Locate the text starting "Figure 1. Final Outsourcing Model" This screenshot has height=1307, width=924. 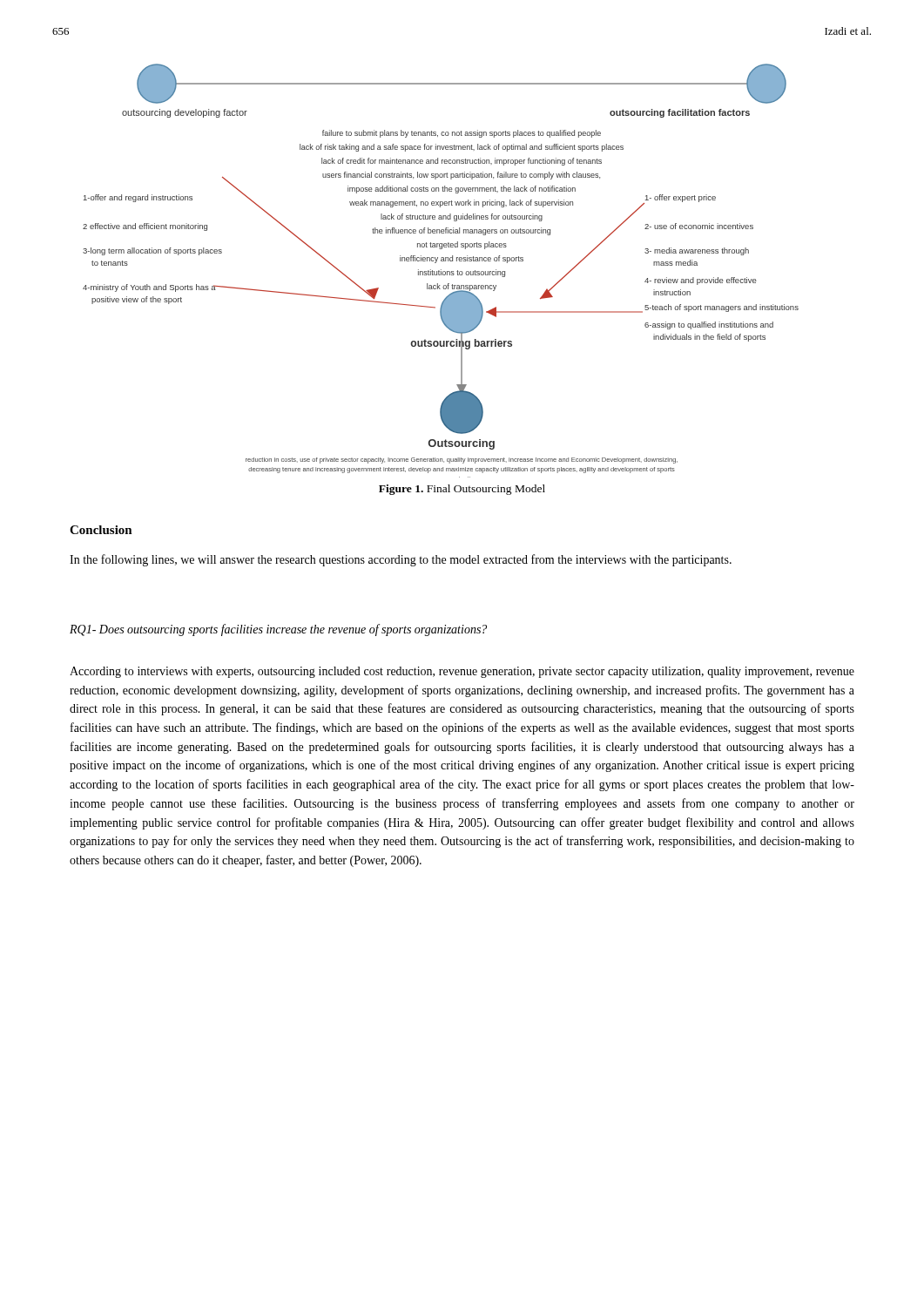tap(462, 488)
